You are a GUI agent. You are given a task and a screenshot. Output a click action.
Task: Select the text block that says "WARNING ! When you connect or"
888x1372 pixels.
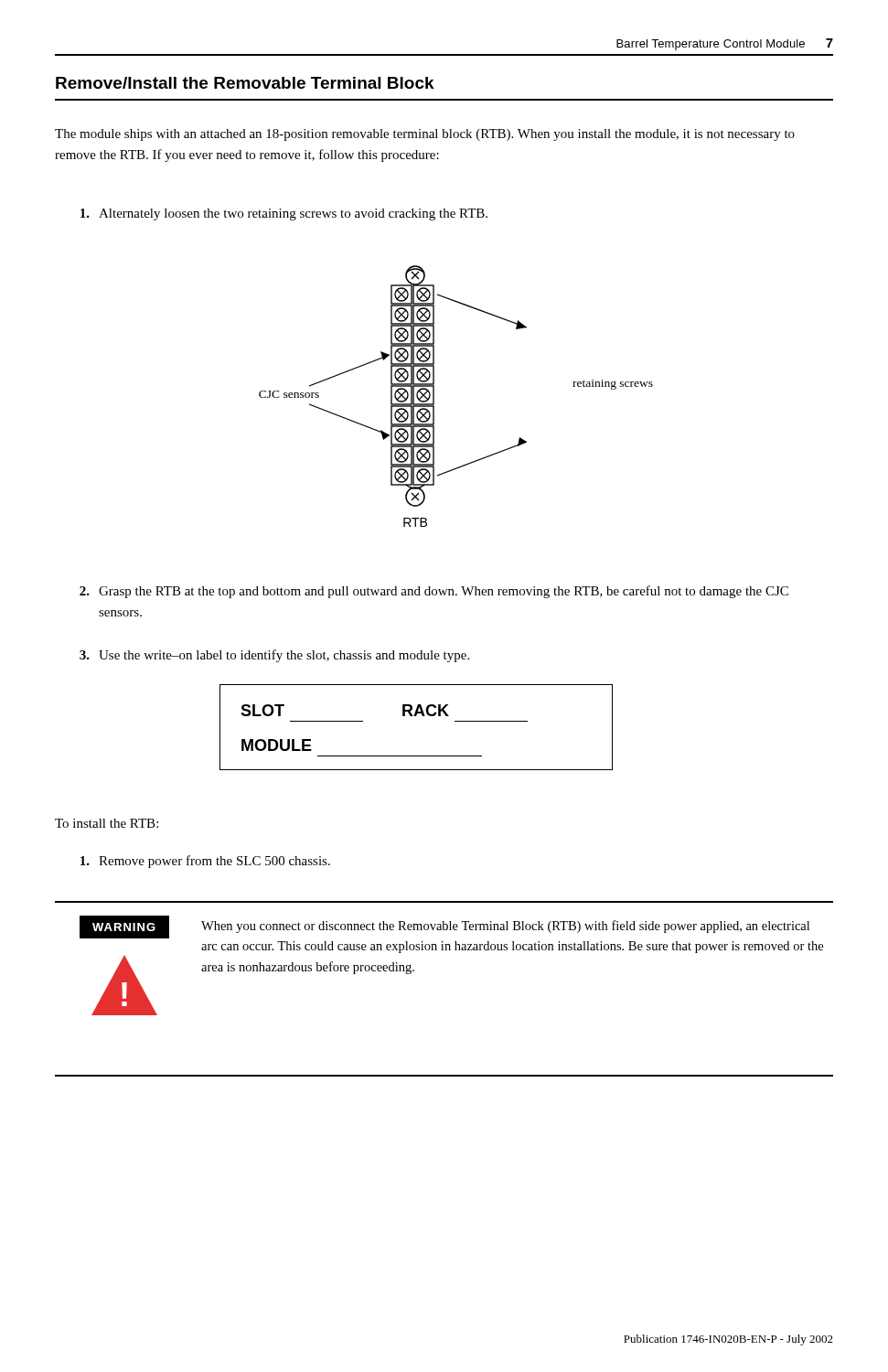click(x=444, y=927)
